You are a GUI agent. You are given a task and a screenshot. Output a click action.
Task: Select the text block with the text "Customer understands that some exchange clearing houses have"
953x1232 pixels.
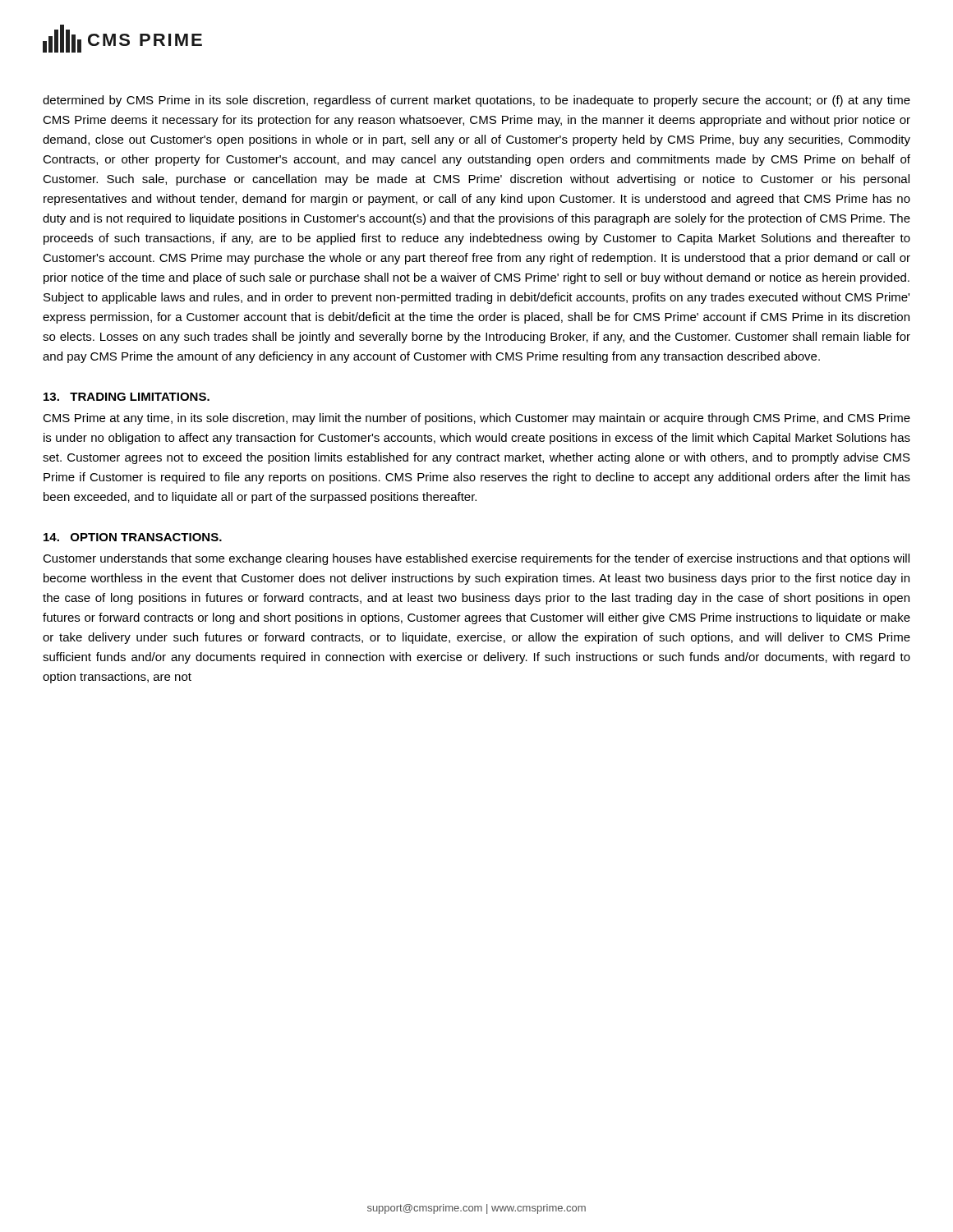tap(476, 617)
